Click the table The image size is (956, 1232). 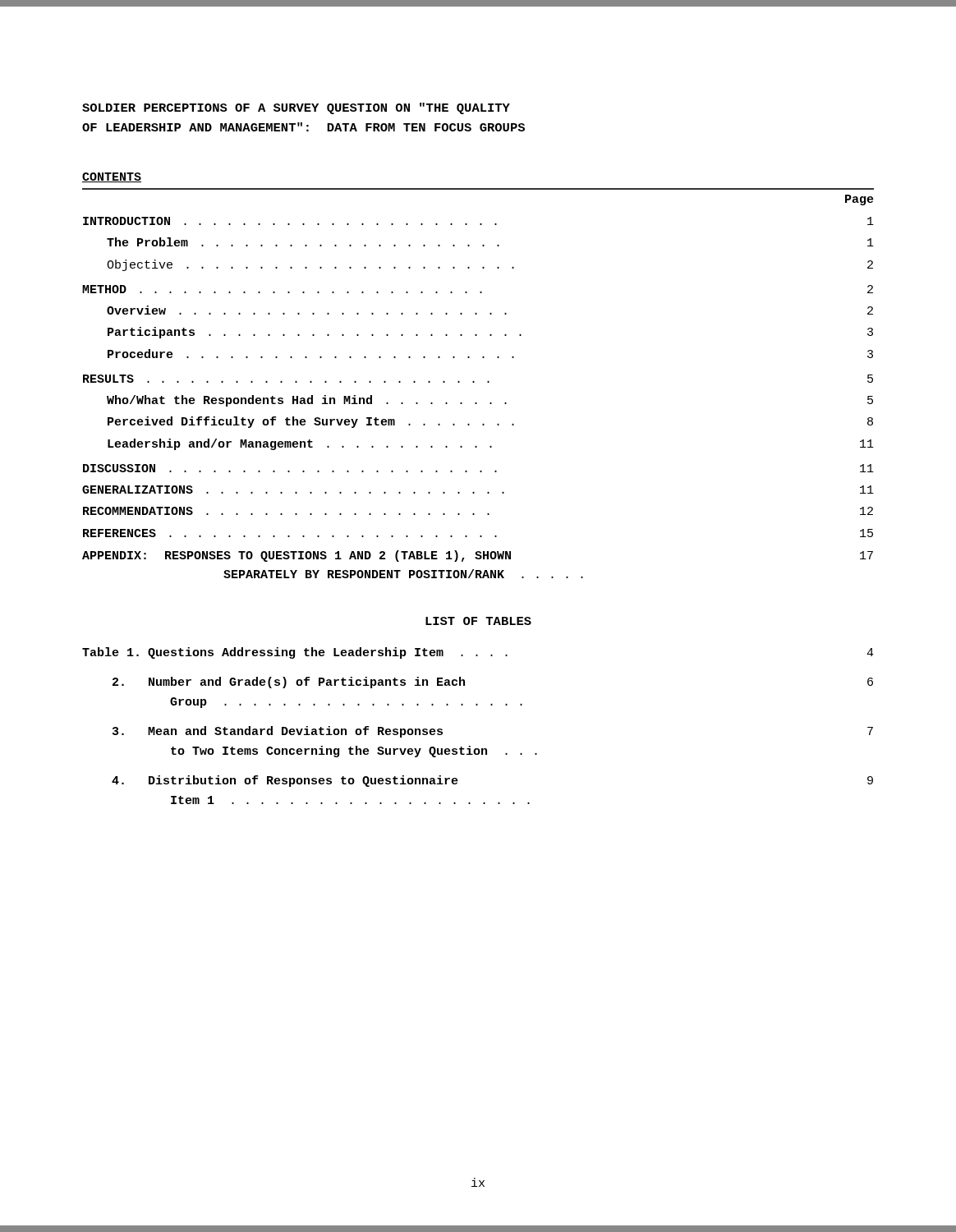478,398
